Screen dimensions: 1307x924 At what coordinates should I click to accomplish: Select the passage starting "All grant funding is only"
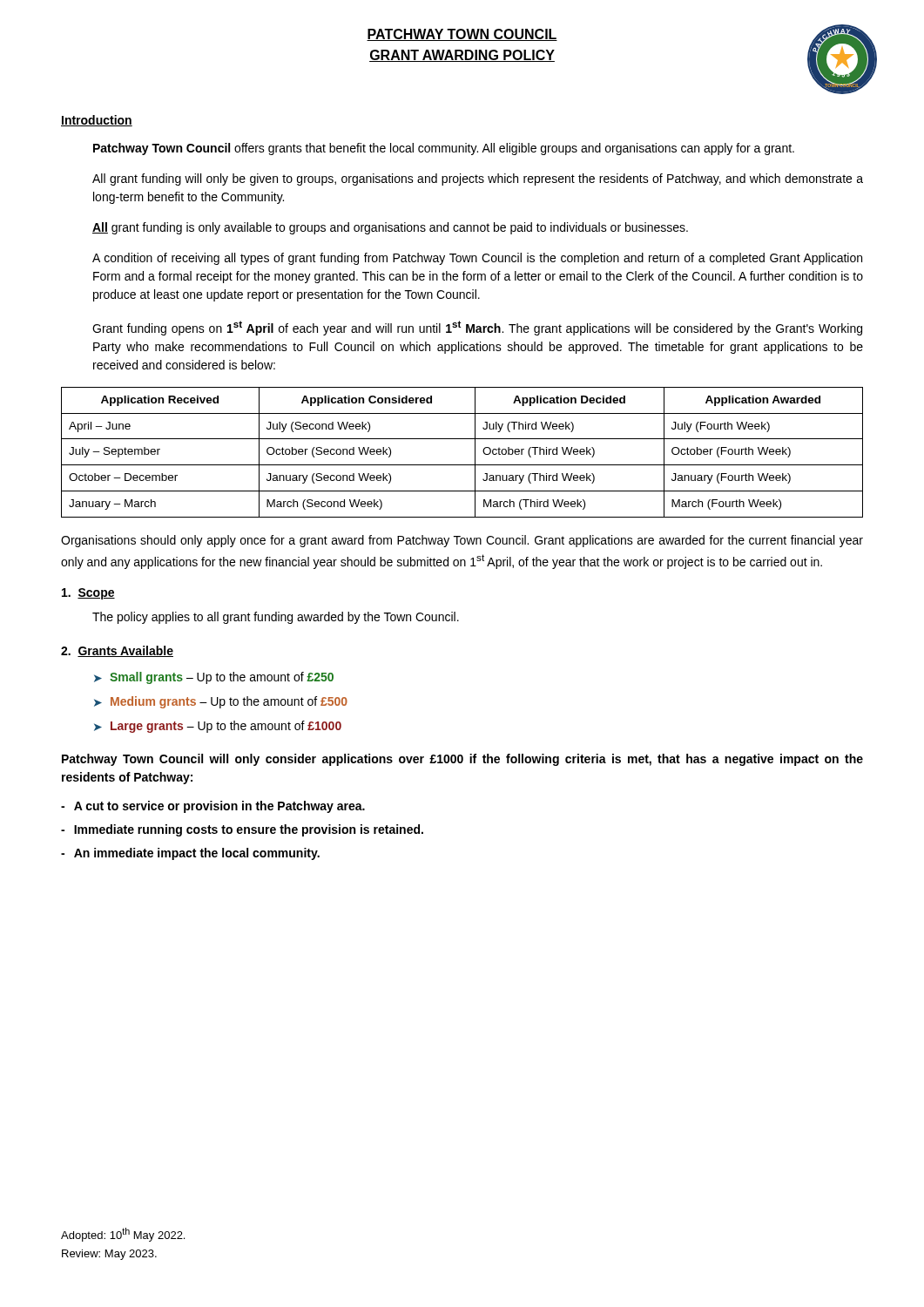point(391,227)
